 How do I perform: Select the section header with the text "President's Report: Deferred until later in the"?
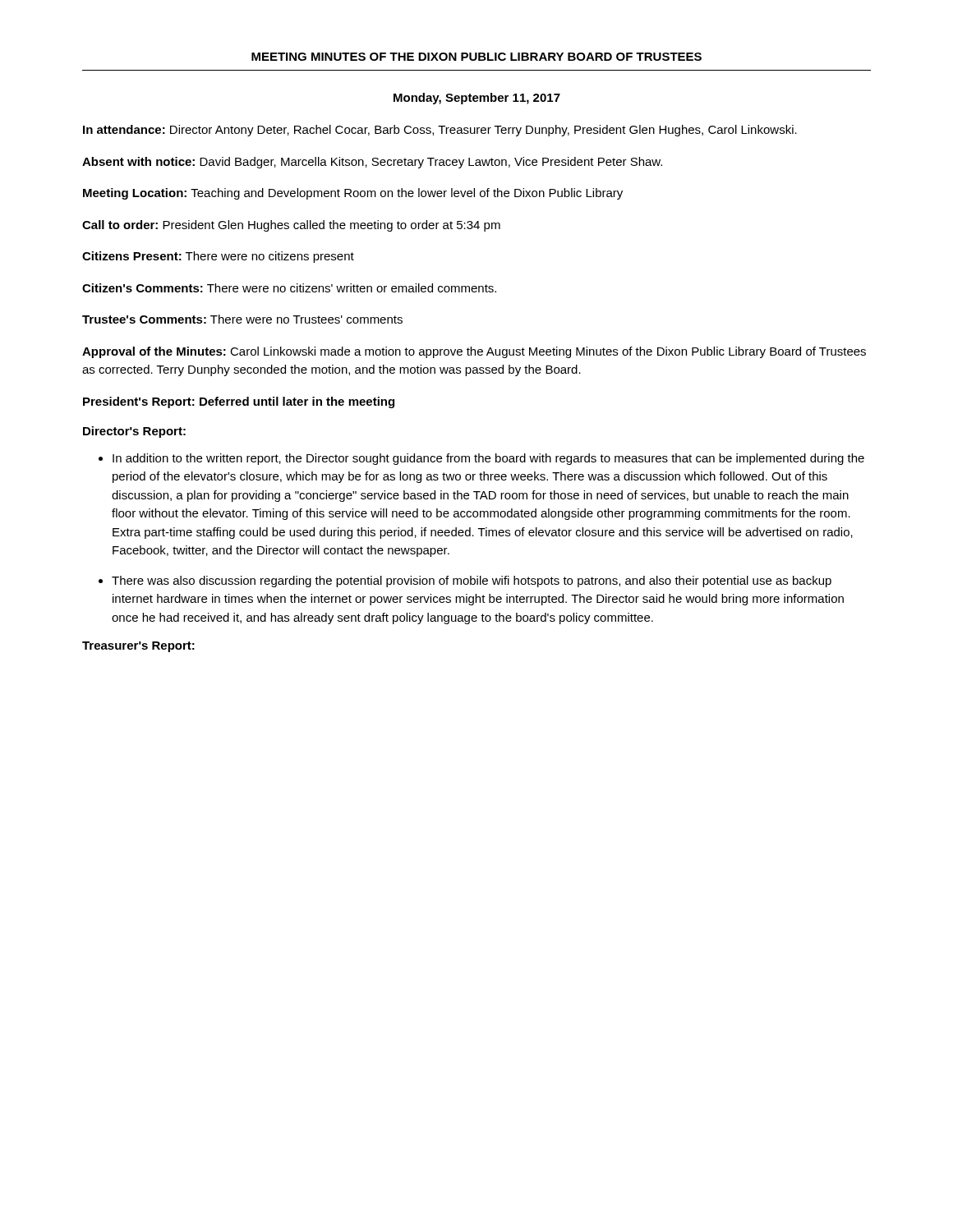pos(239,401)
